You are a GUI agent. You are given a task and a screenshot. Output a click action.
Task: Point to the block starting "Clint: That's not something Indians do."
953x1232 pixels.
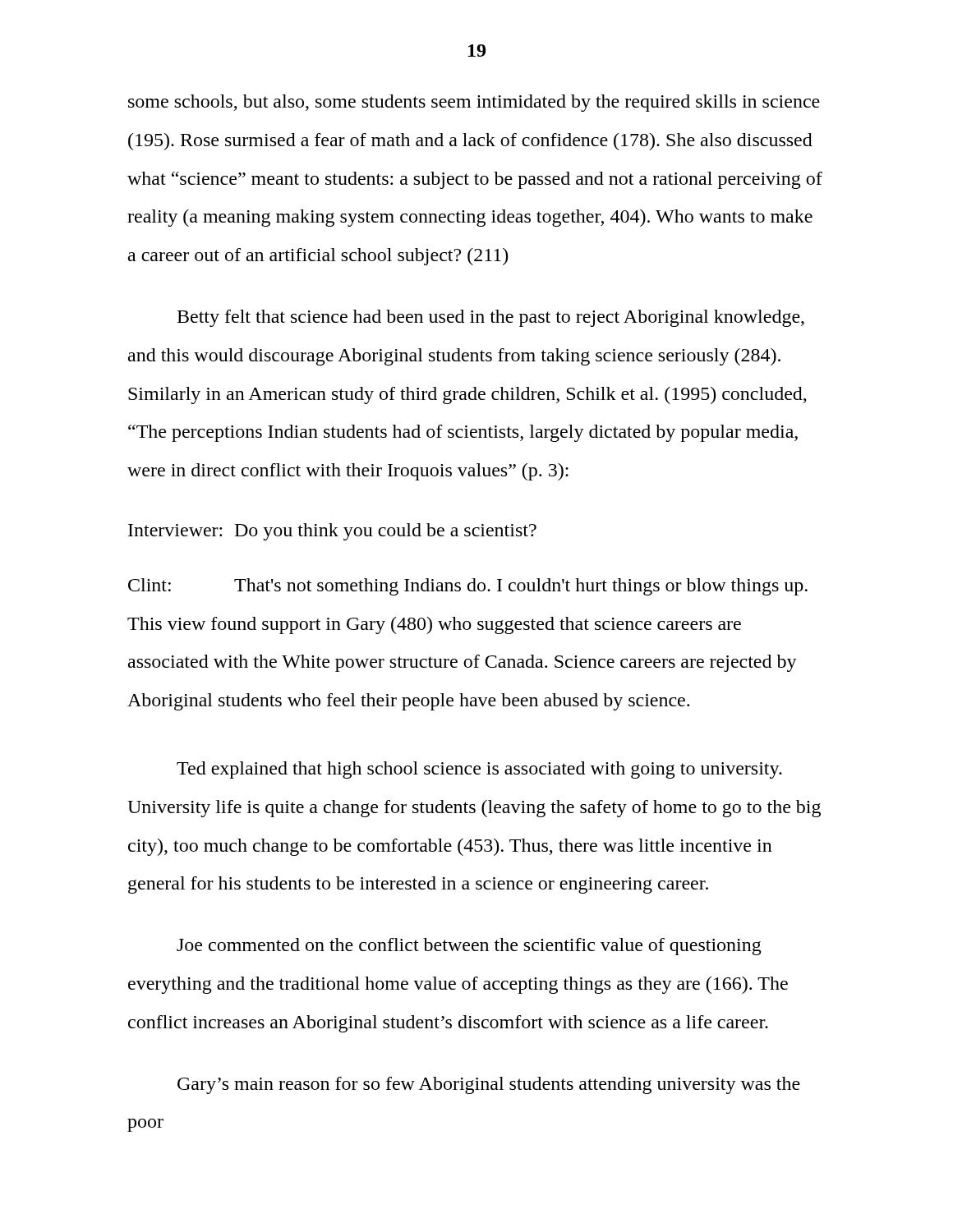[476, 643]
